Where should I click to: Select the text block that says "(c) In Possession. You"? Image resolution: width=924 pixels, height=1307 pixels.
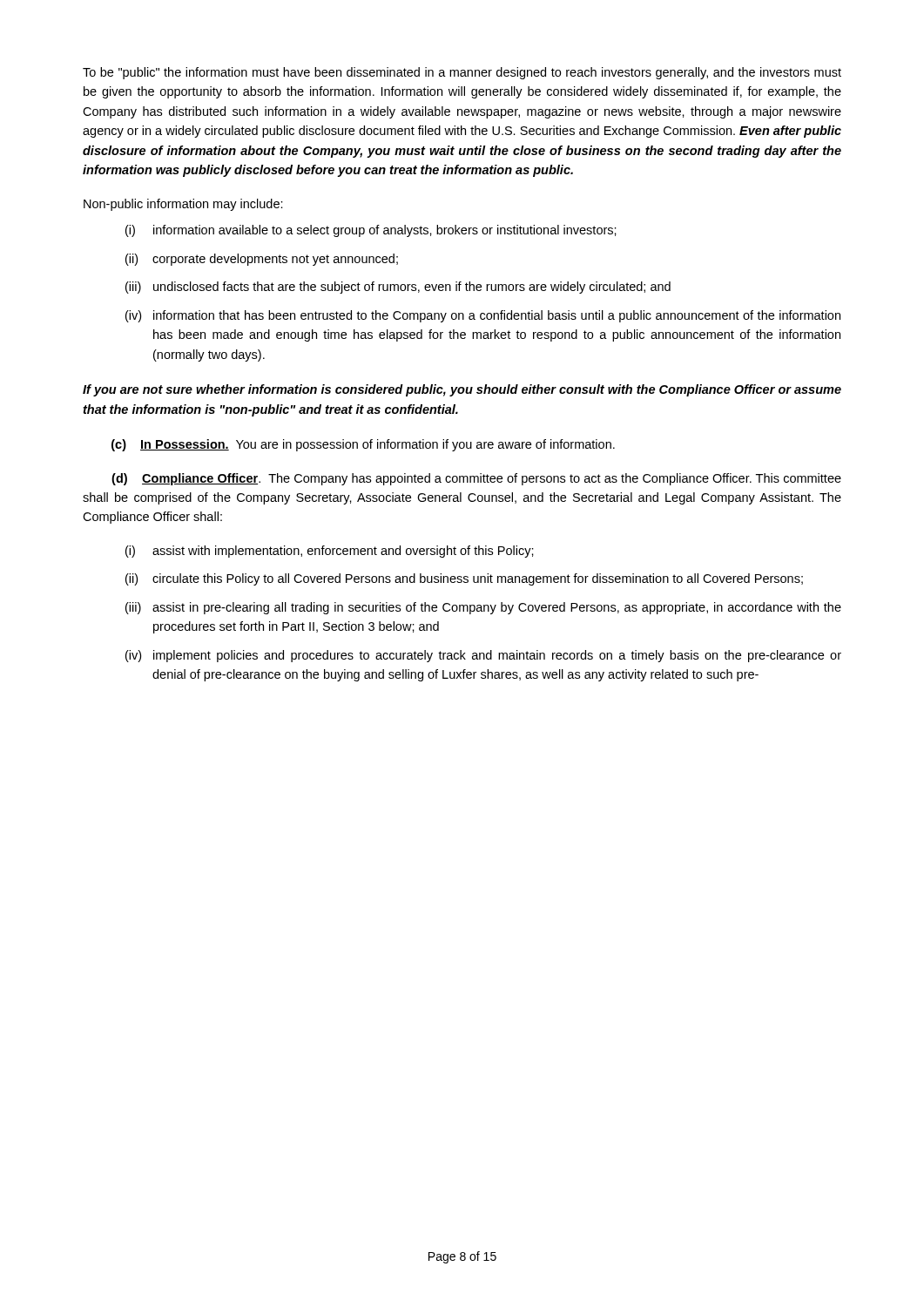[x=349, y=444]
